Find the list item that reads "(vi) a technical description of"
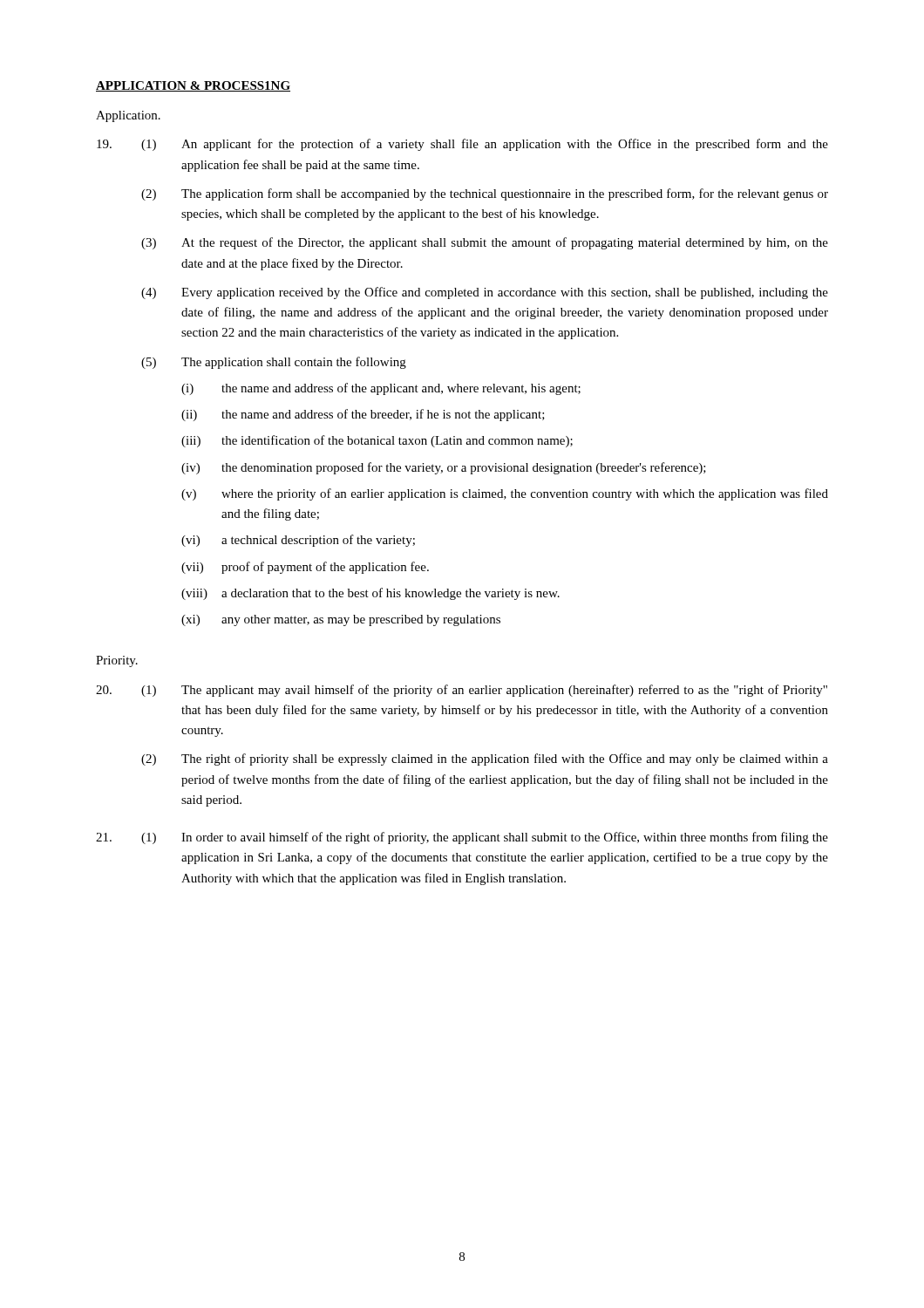The height and width of the screenshot is (1308, 924). tap(298, 541)
